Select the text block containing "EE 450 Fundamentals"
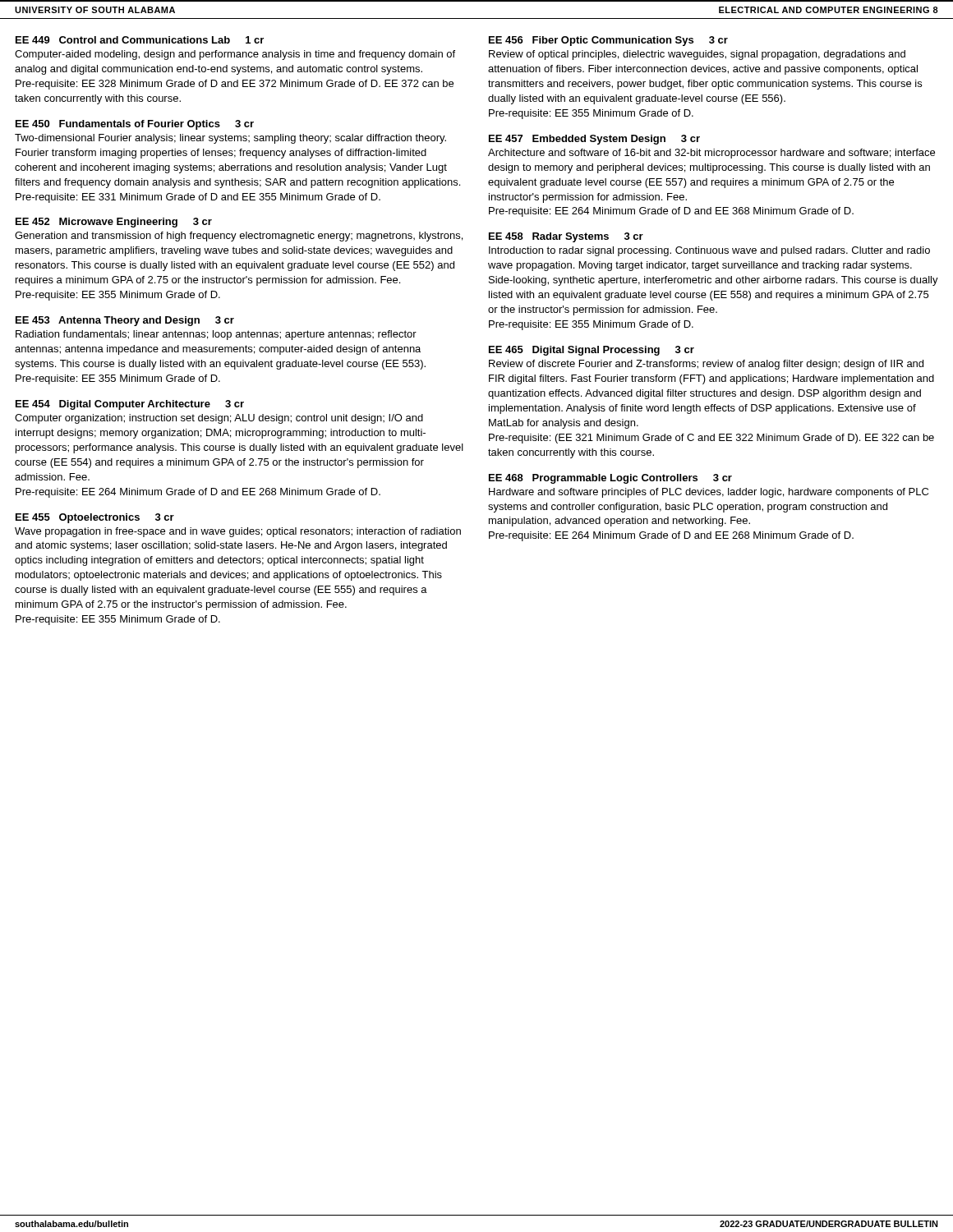This screenshot has height=1232, width=953. pyautogui.click(x=240, y=161)
